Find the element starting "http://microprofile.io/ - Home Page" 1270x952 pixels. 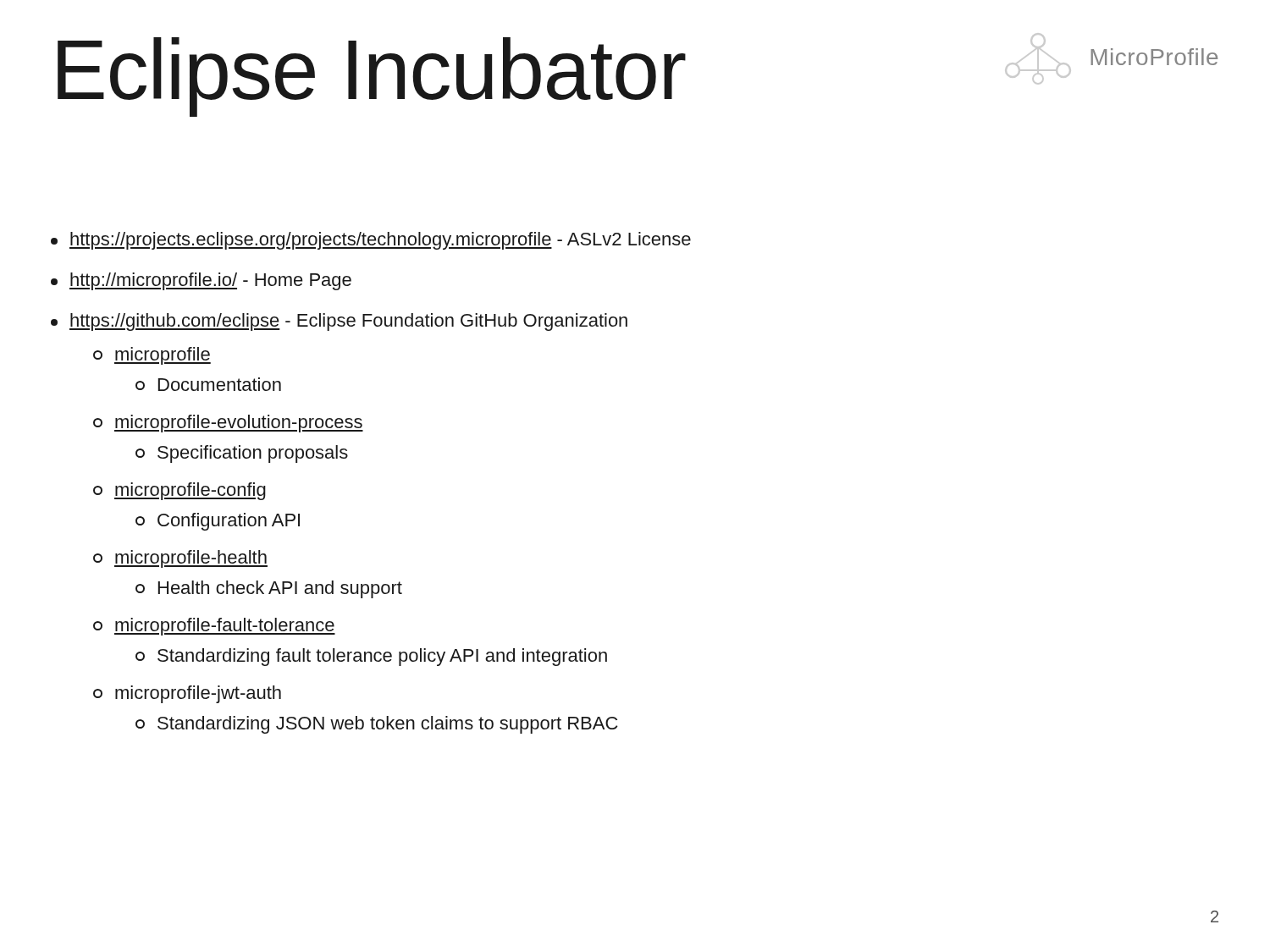coord(201,280)
